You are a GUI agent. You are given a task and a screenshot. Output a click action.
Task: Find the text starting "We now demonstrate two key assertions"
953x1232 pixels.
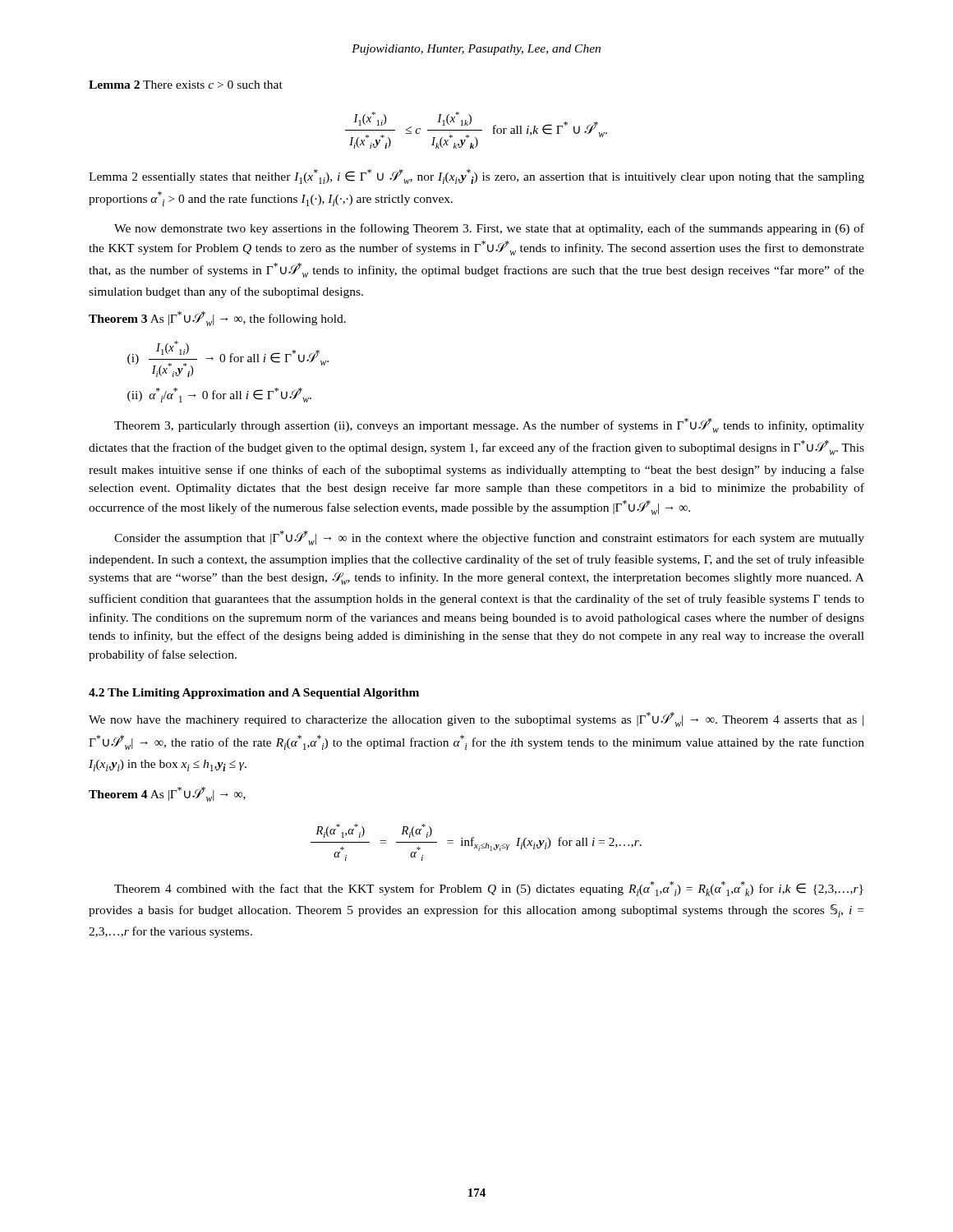pos(476,259)
